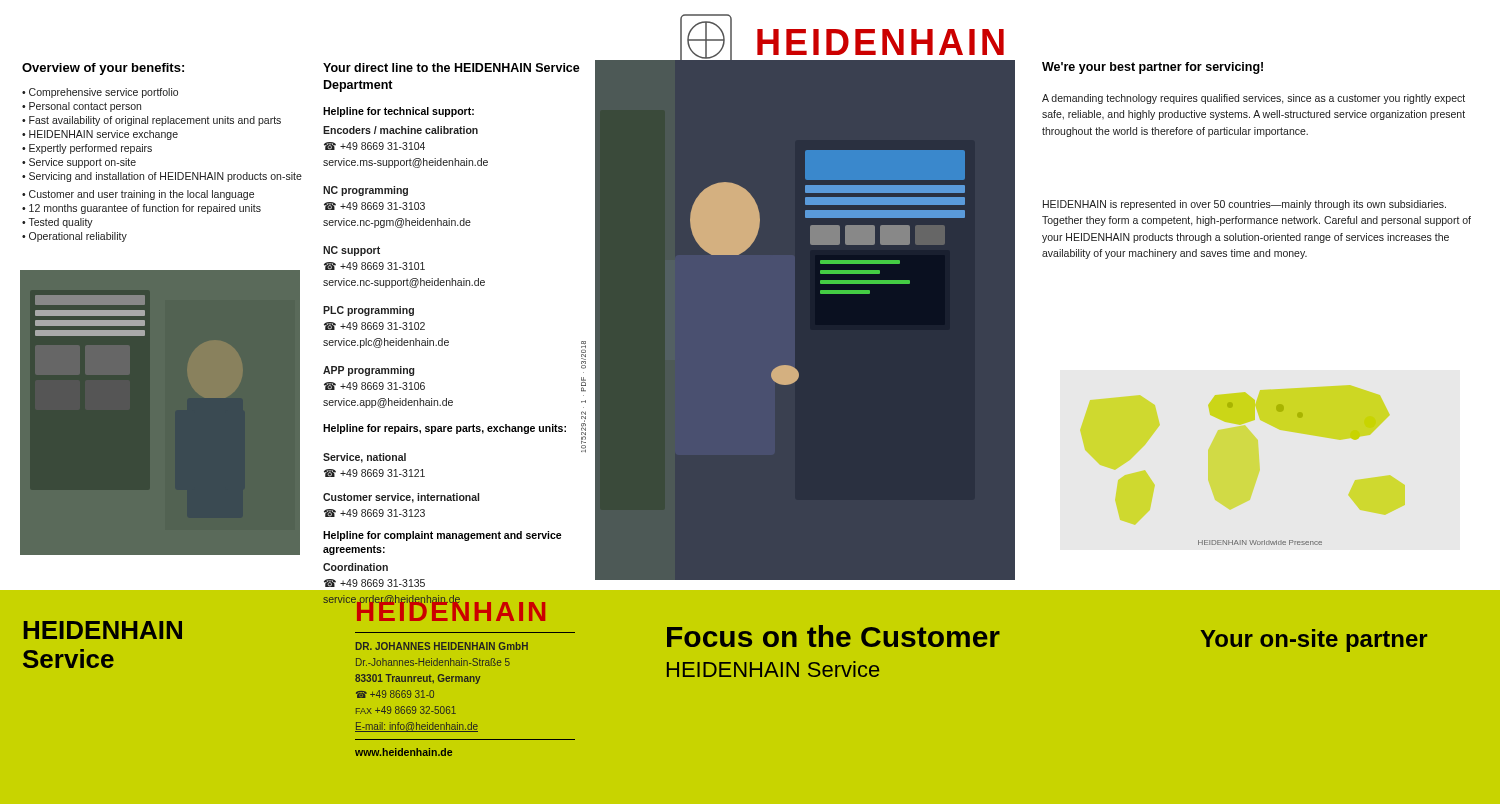
Task: Point to the passage starting "APP programming ☎ +49 8669"
Action: point(388,386)
